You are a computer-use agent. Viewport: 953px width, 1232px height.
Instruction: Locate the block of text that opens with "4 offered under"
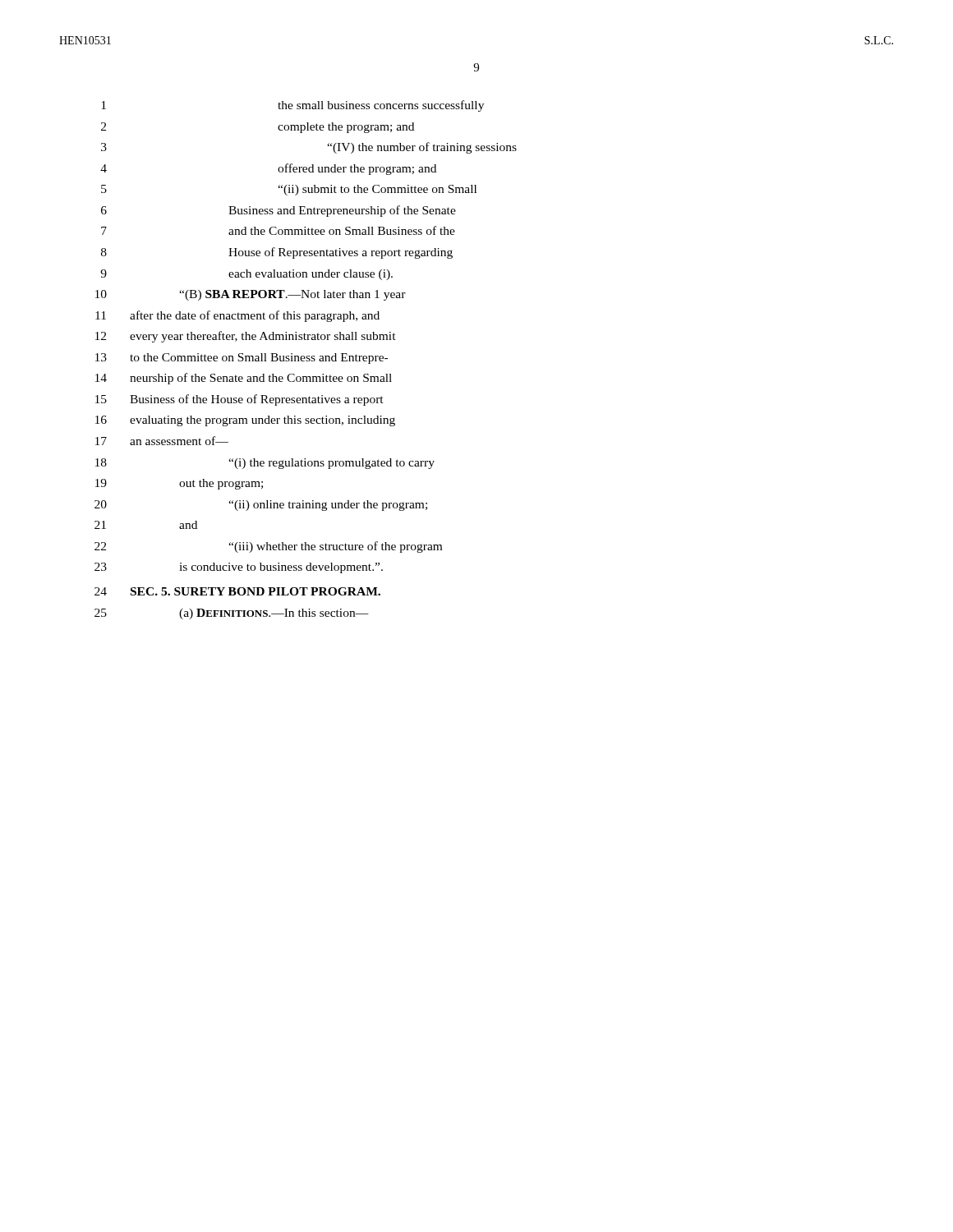[102, 169]
